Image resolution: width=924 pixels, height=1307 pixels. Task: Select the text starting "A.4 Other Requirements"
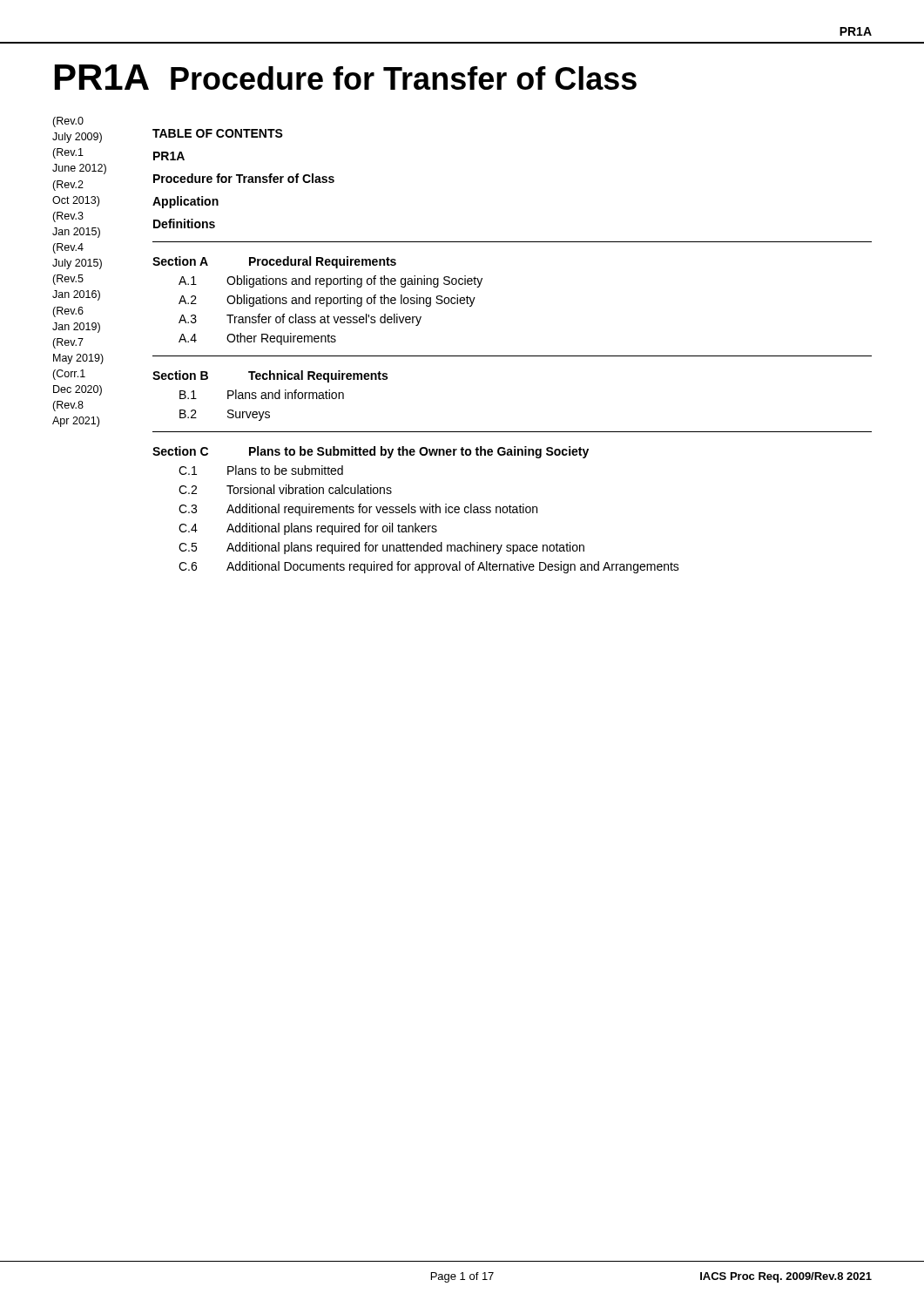(257, 339)
